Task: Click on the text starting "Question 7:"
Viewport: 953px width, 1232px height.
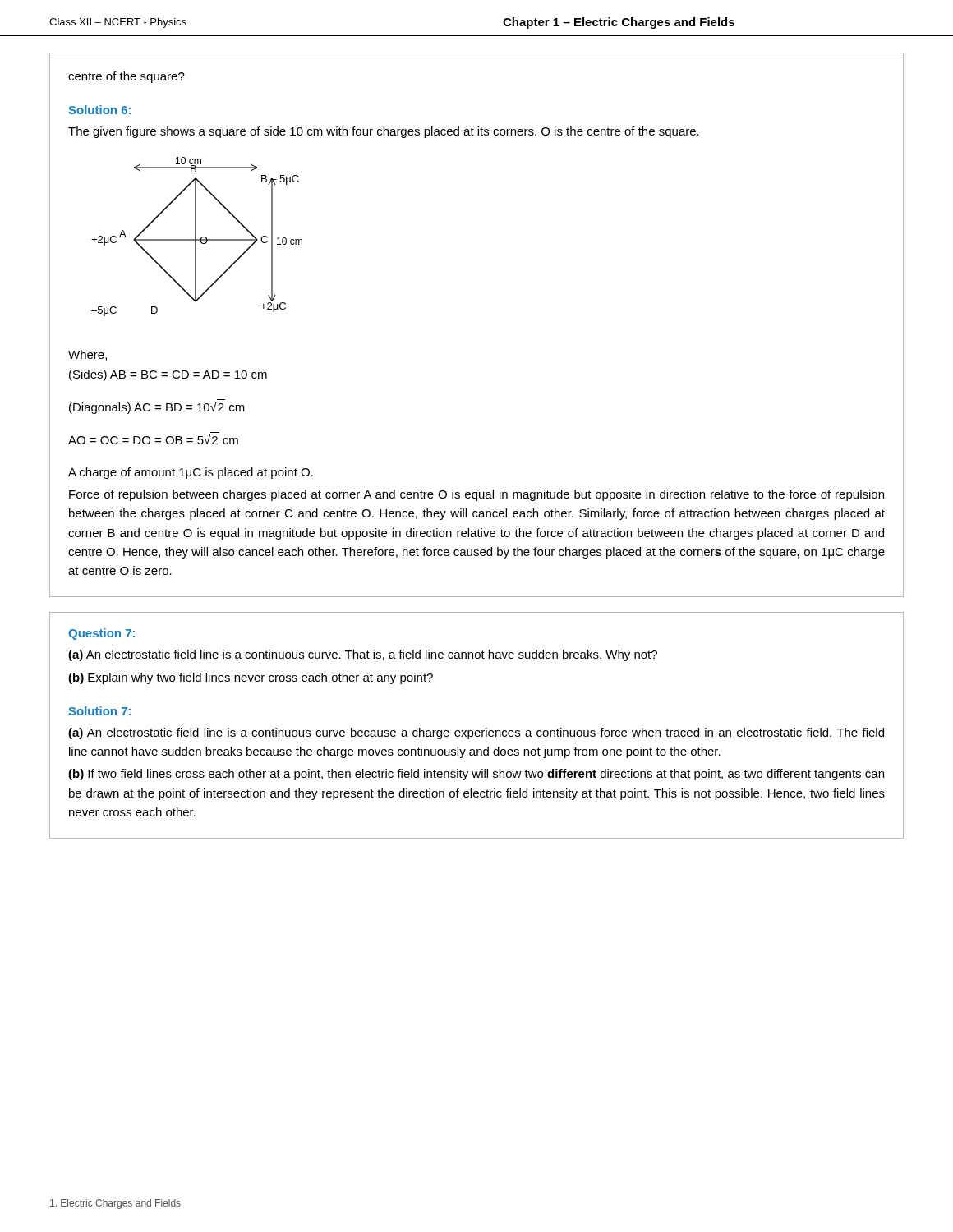Action: tap(102, 633)
